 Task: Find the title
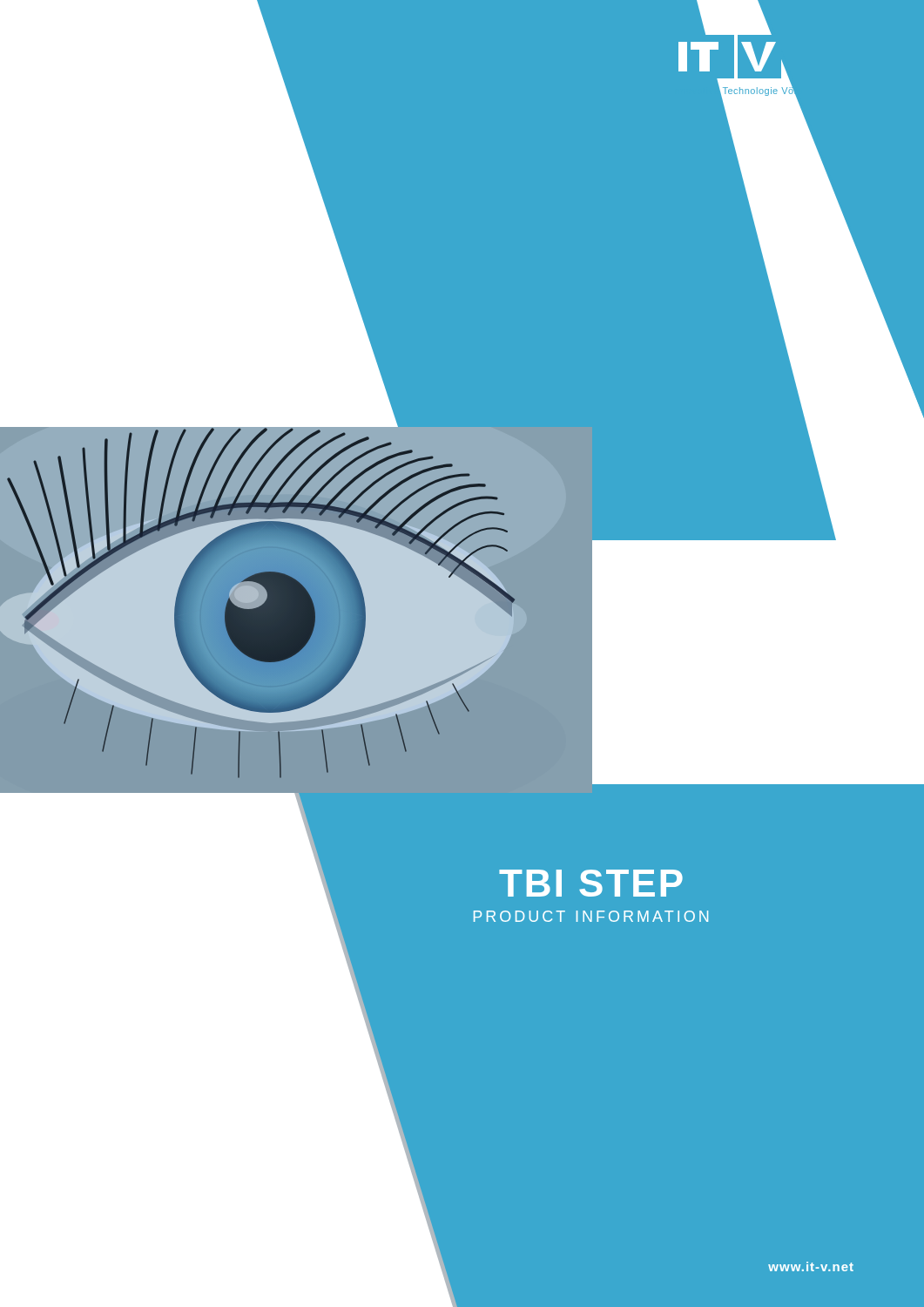pyautogui.click(x=592, y=895)
